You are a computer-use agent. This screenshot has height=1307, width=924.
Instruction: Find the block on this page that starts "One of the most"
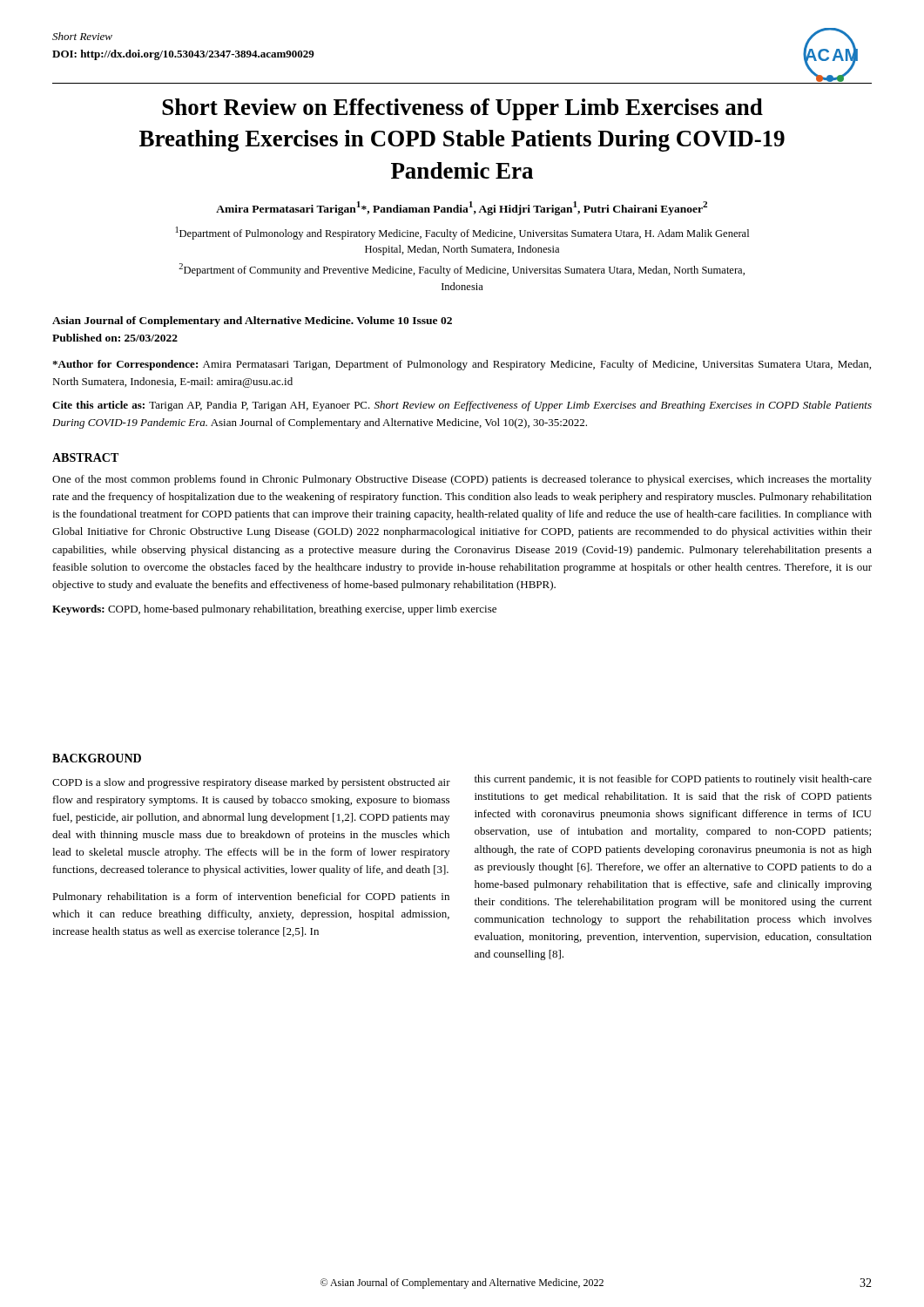462,531
